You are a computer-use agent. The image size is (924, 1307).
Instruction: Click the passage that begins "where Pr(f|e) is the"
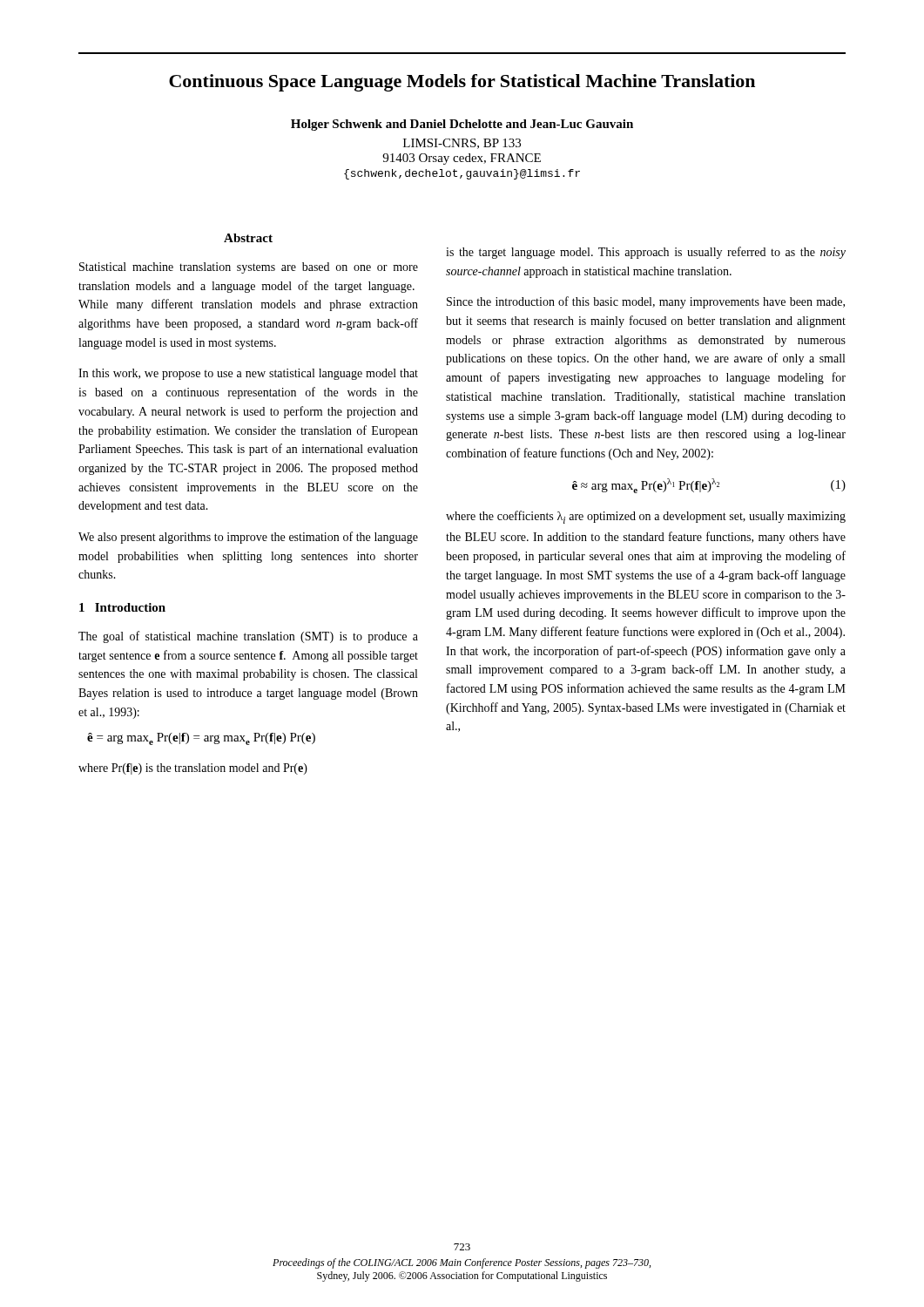tap(248, 769)
